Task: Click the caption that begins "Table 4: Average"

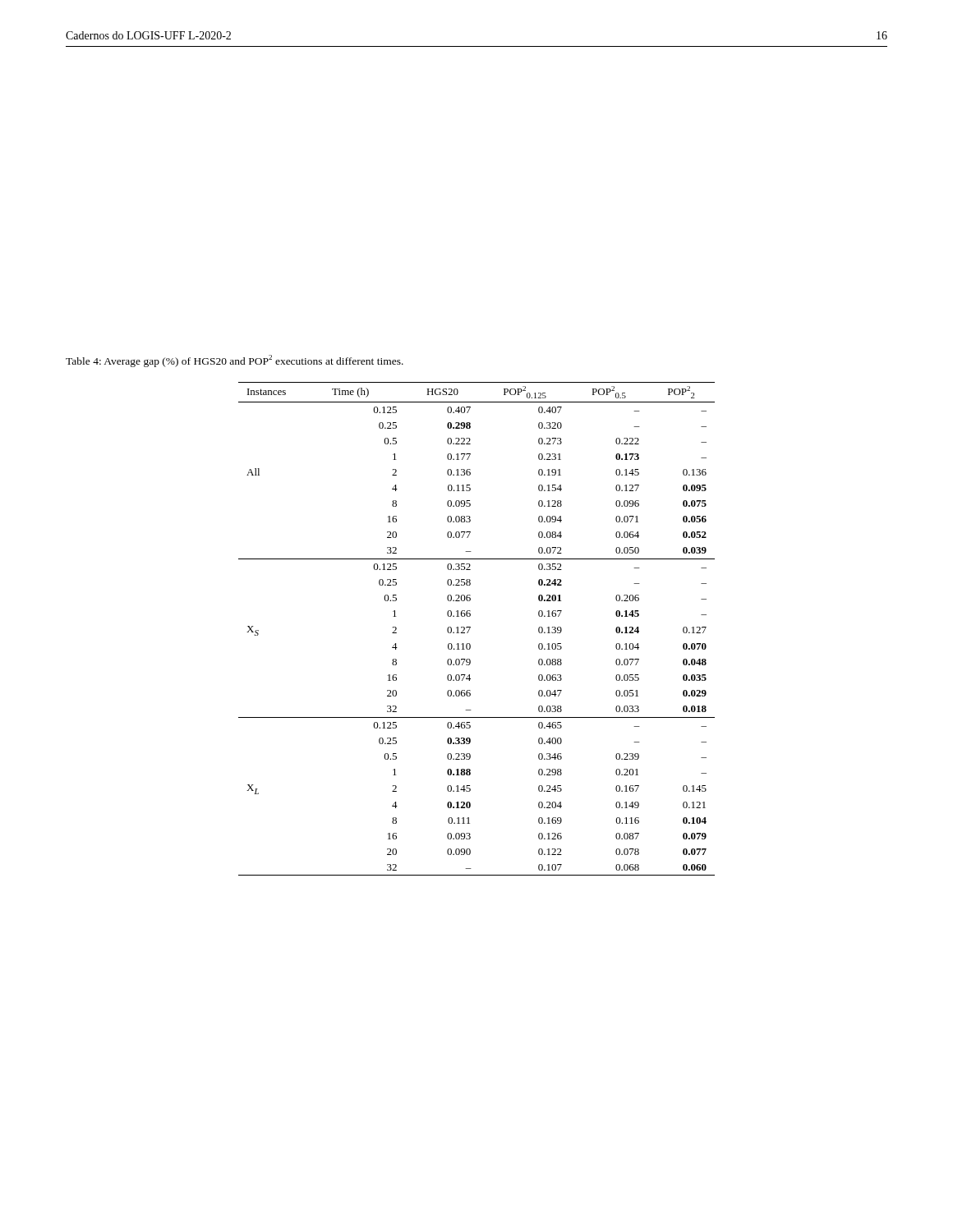Action: (x=235, y=360)
